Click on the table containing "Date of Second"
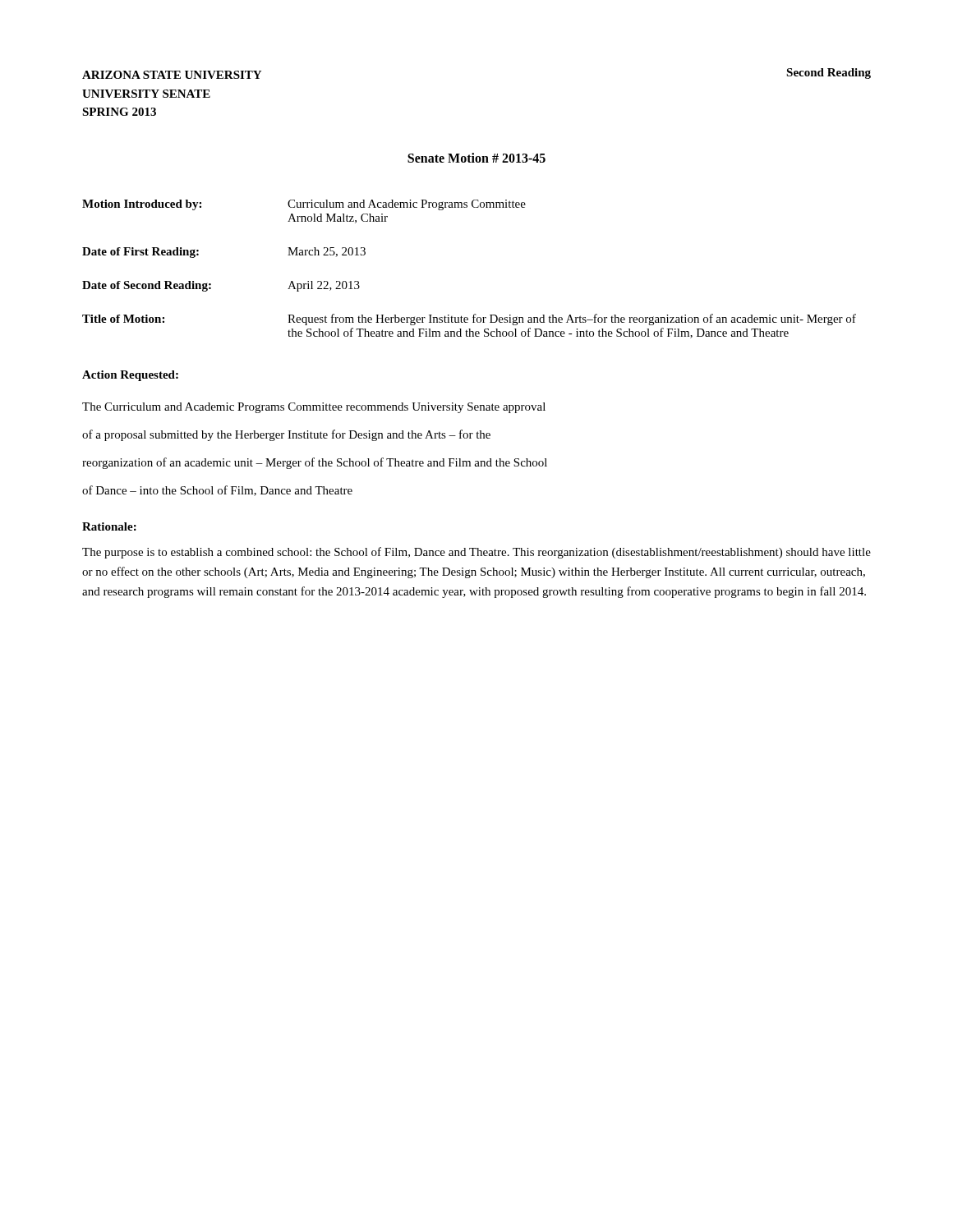 tap(476, 271)
